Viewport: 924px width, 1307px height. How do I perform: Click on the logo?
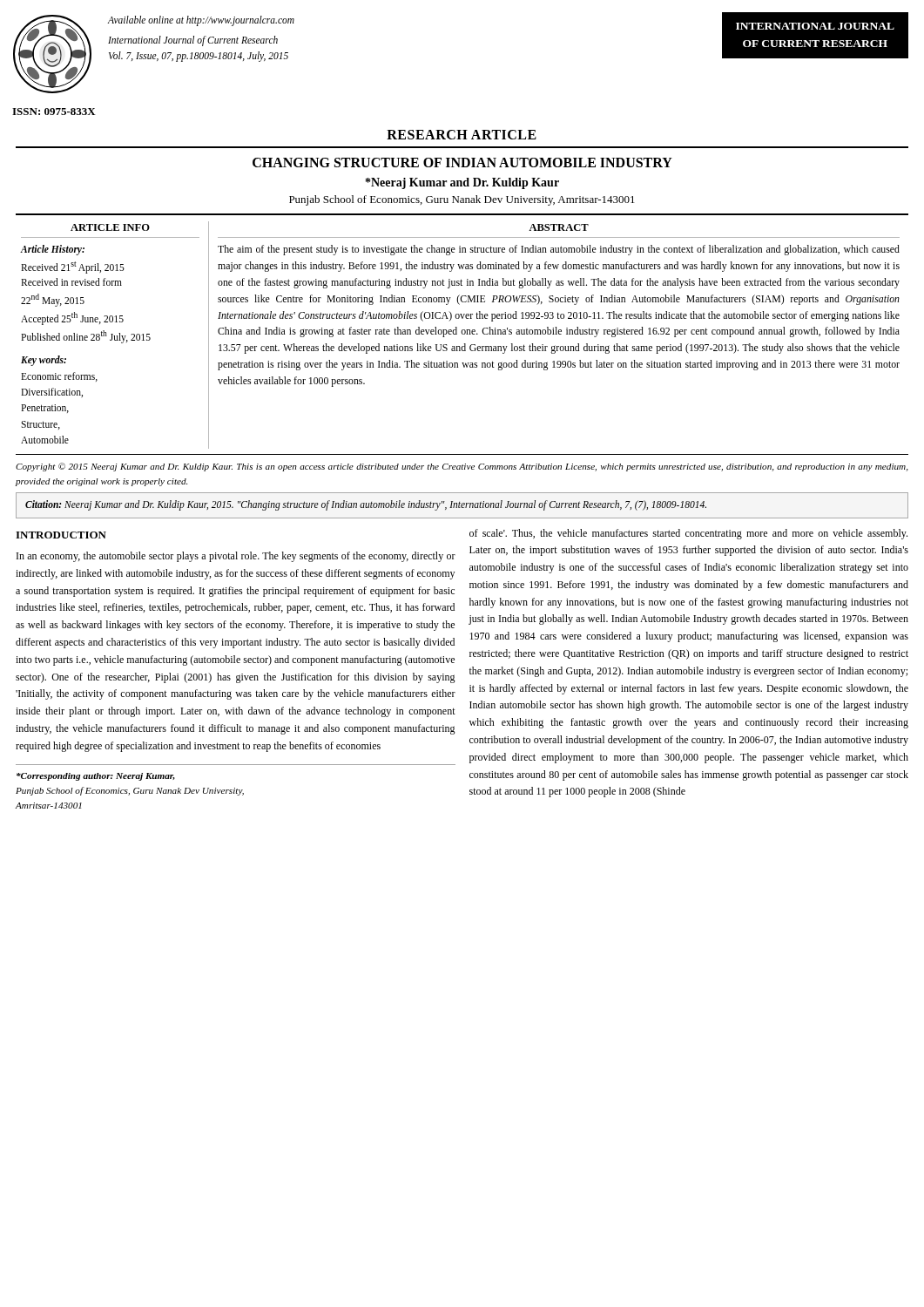[x=56, y=56]
